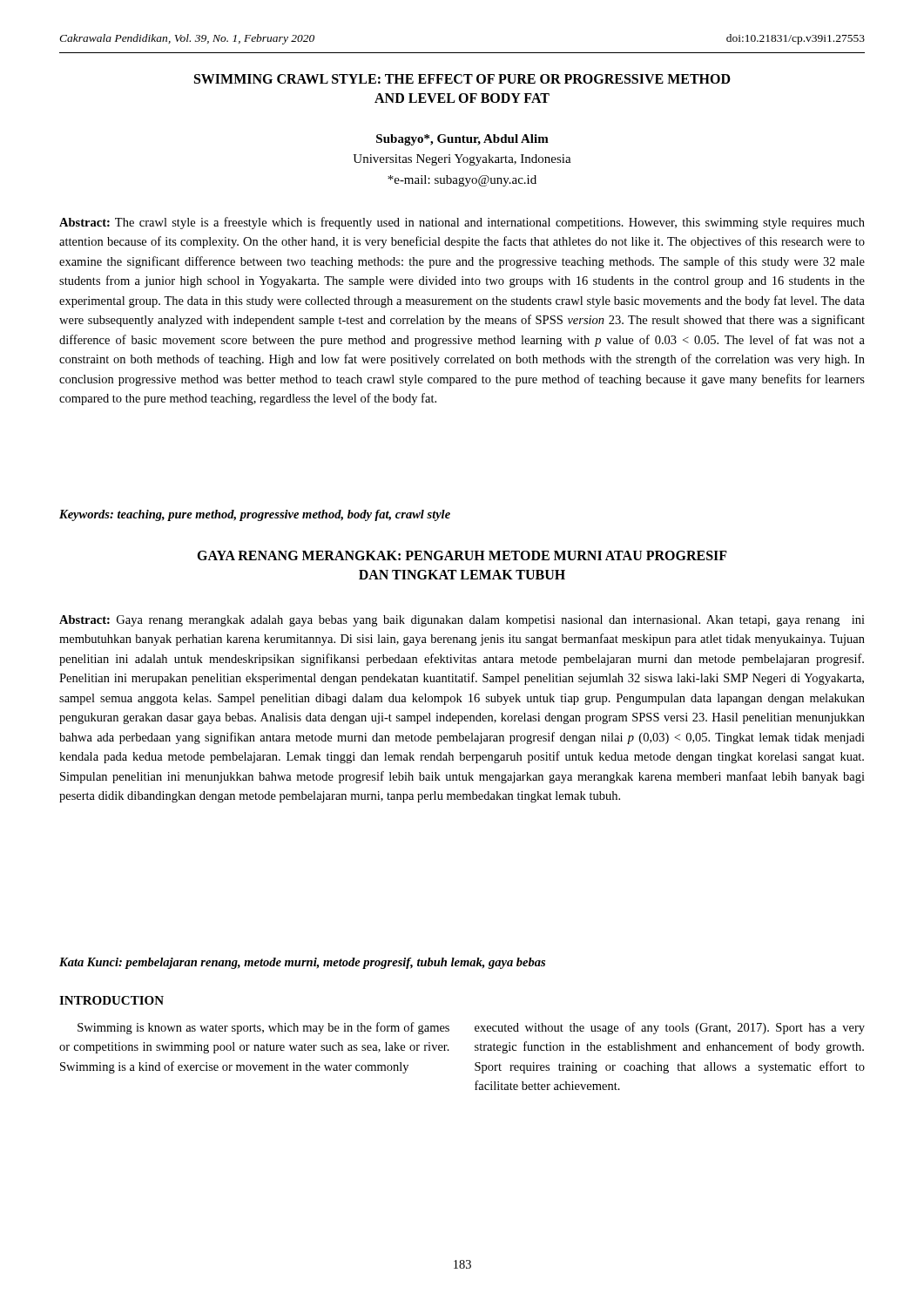Point to the block beginning "Swimming is known as water"
This screenshot has width=924, height=1307.
click(255, 1047)
